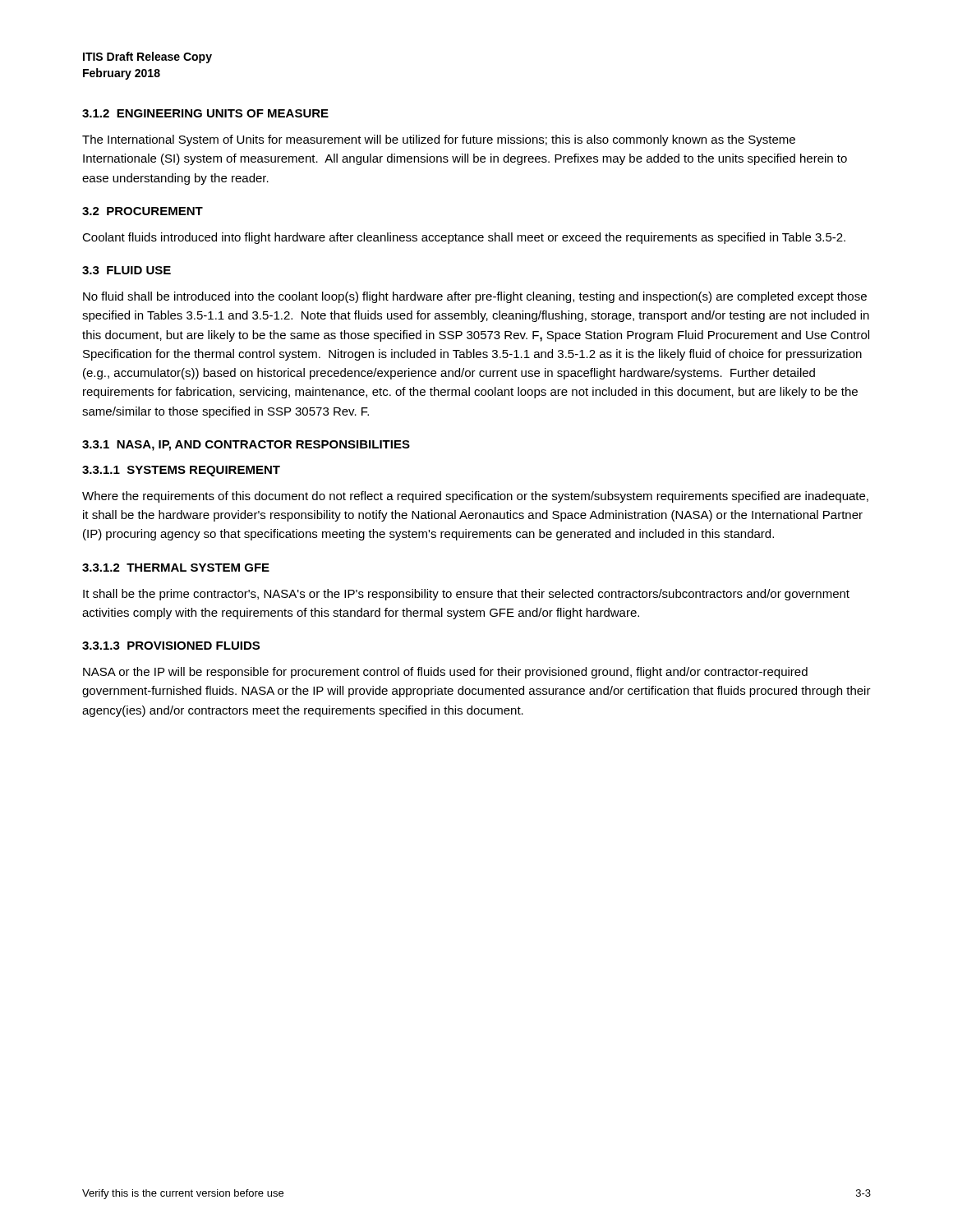Point to "3.3.1.1 SYSTEMS REQUIREMENT"

click(x=181, y=469)
